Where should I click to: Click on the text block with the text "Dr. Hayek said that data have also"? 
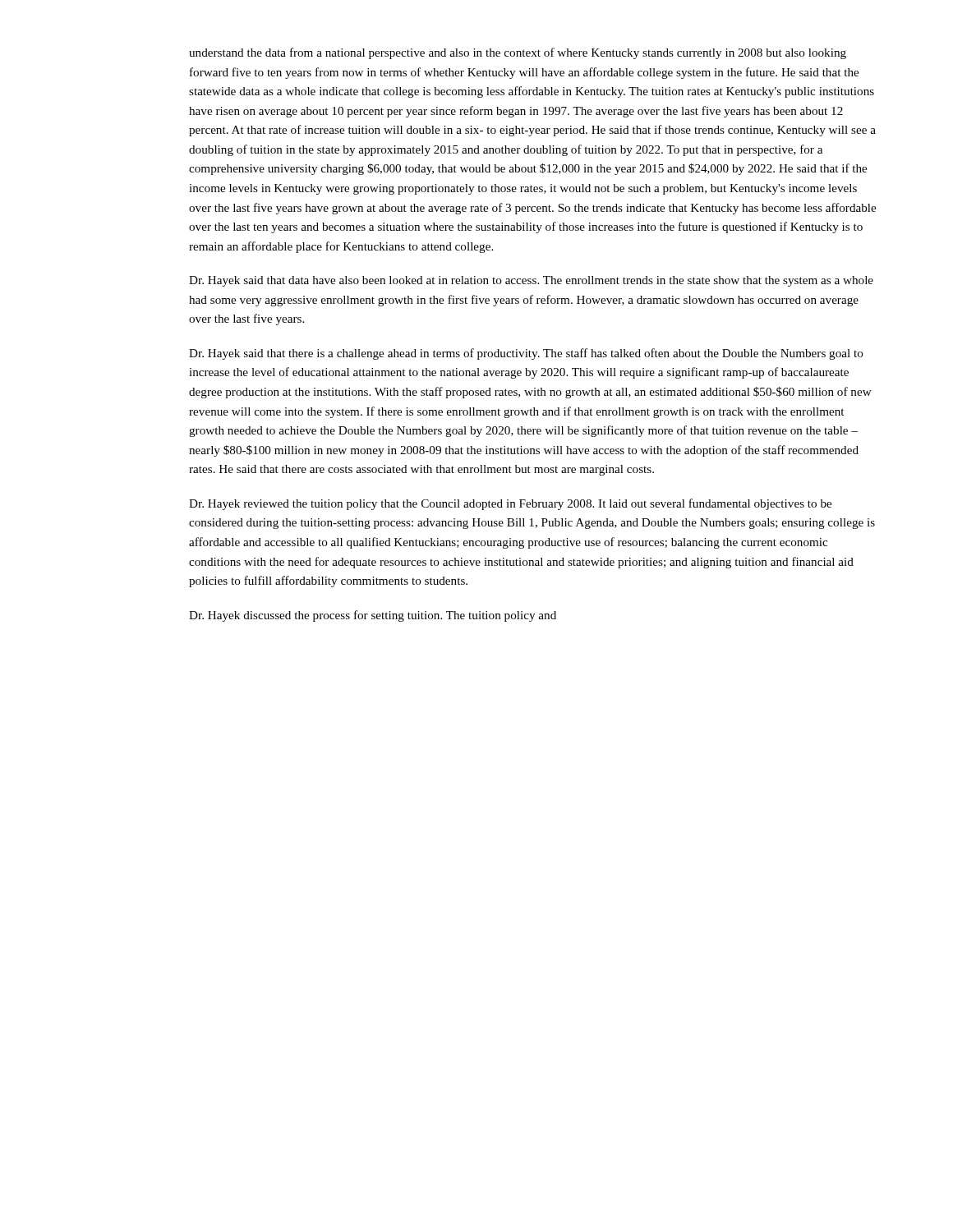point(531,299)
